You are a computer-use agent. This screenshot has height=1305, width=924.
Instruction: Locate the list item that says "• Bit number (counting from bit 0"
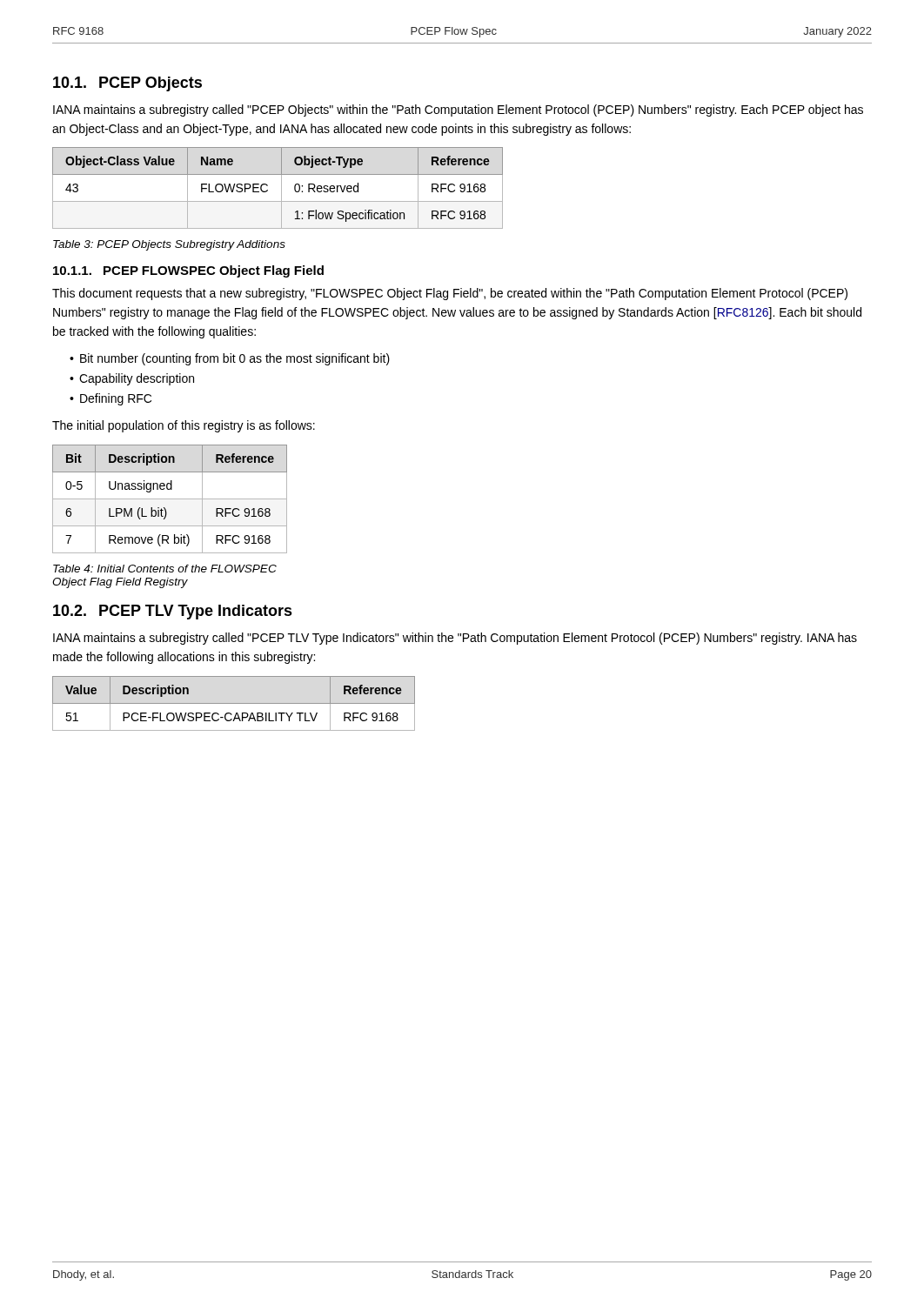(230, 359)
